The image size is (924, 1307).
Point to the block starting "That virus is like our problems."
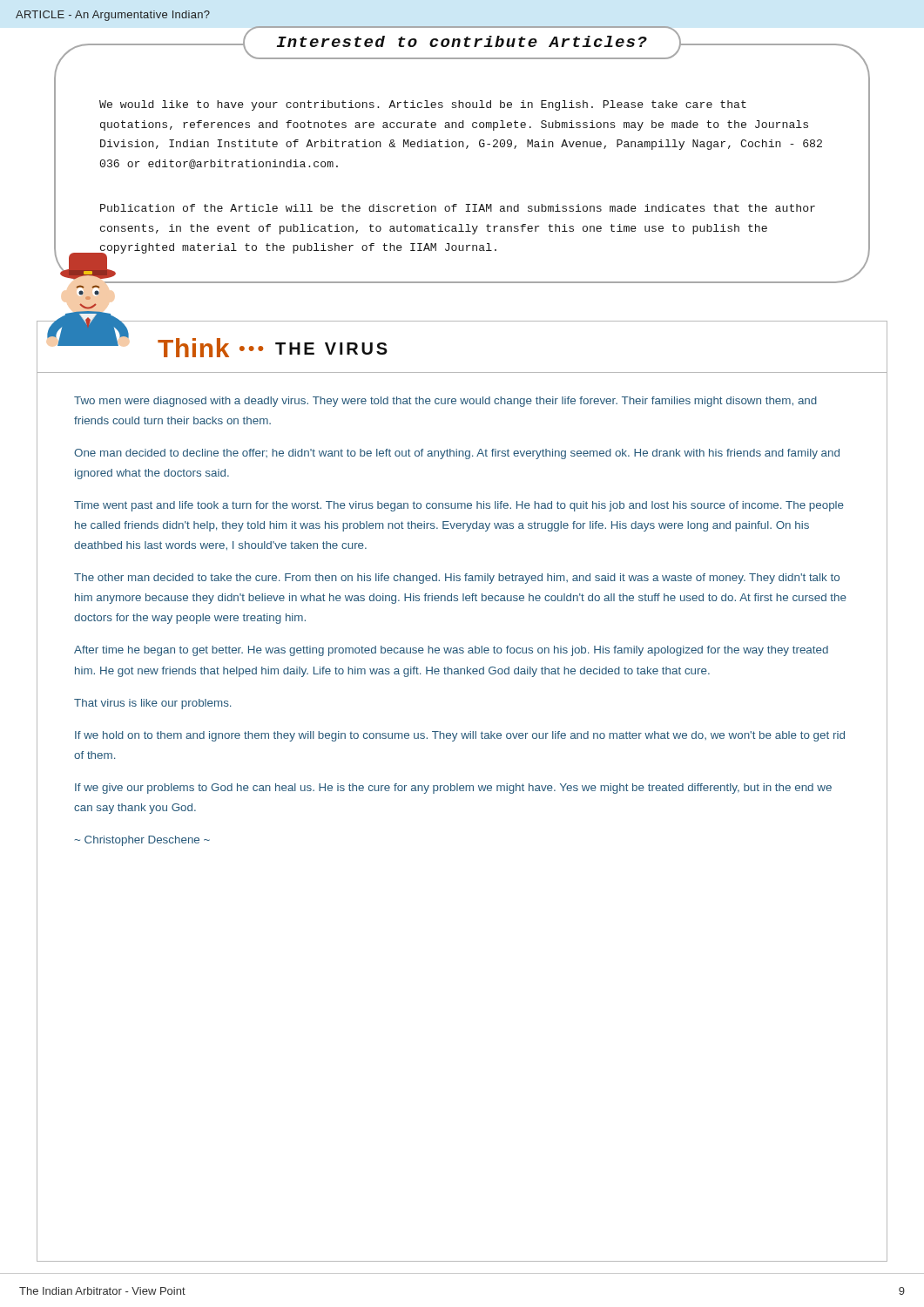tap(152, 704)
